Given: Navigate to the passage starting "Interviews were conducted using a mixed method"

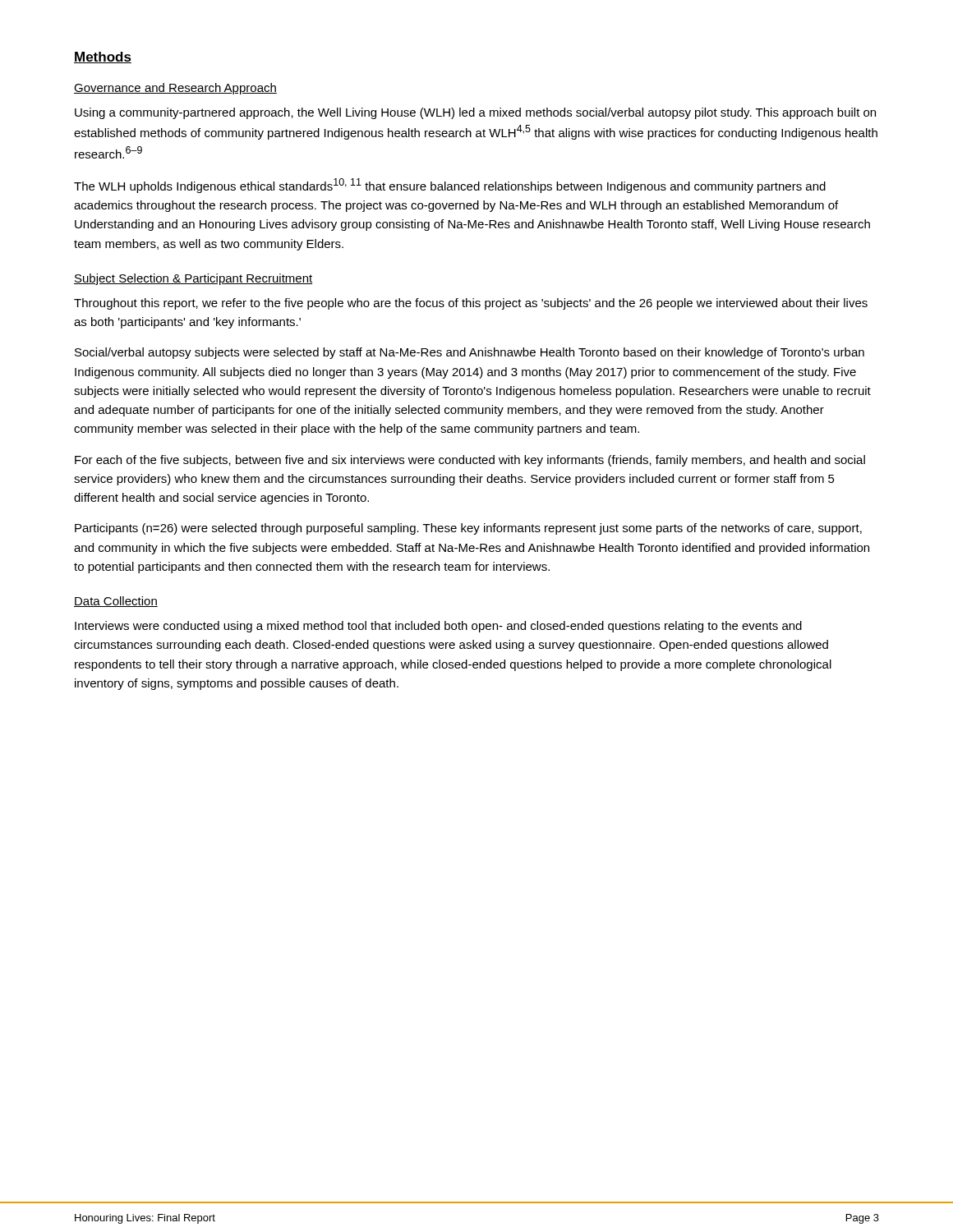Looking at the screenshot, I should pos(453,654).
